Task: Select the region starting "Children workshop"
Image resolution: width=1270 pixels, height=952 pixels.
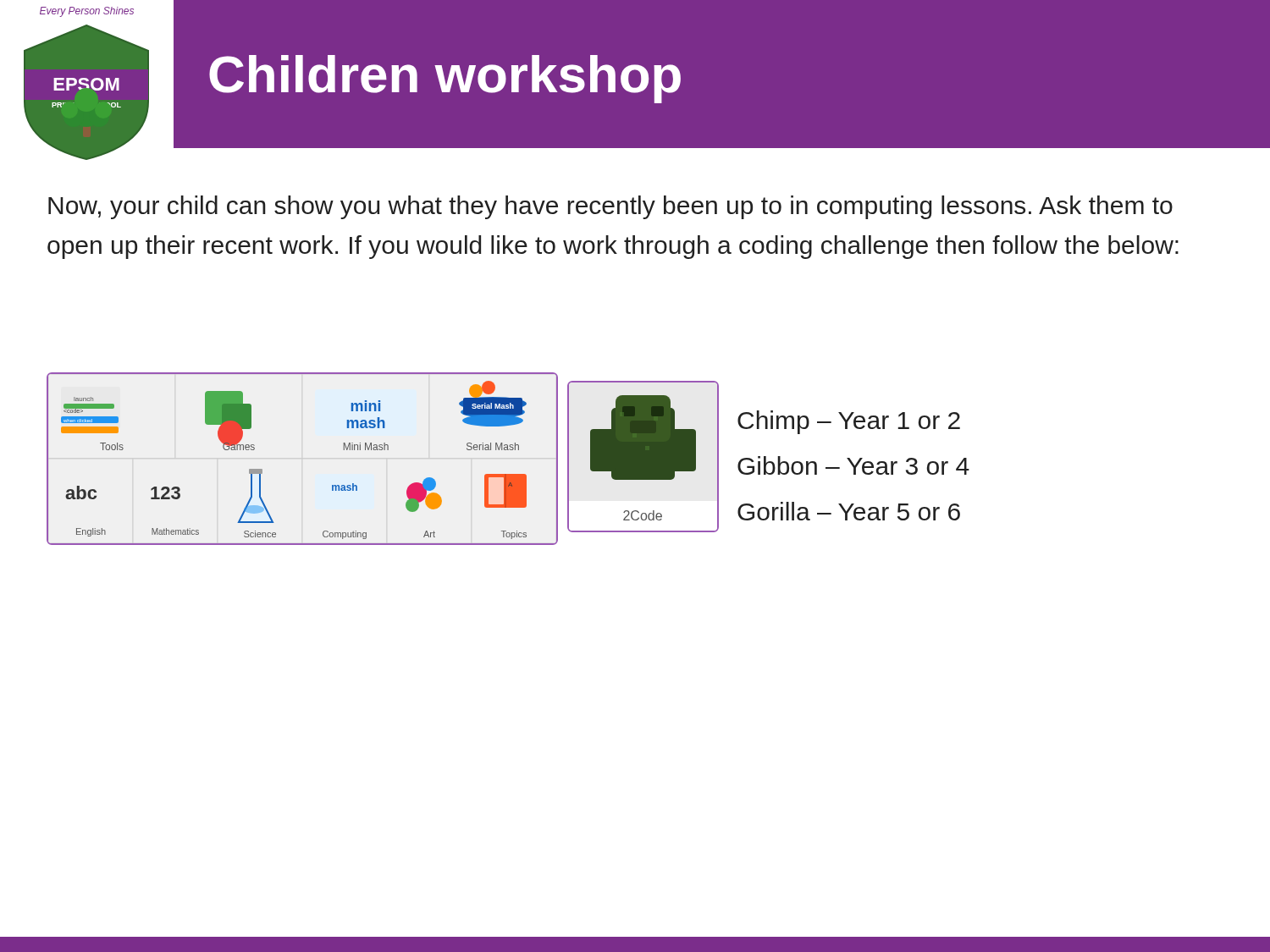Action: 445,74
